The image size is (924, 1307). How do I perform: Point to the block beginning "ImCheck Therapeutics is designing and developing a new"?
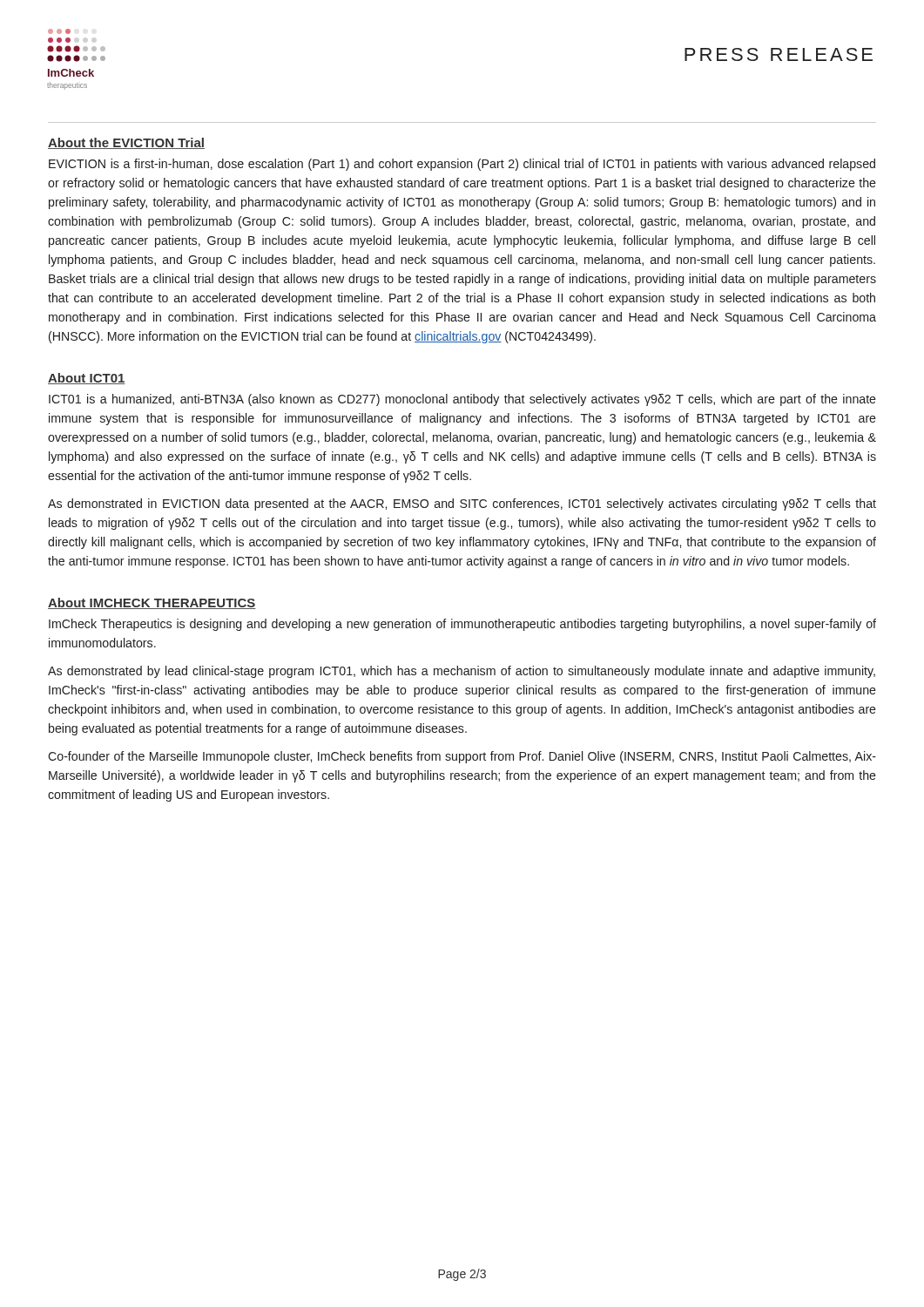[462, 633]
